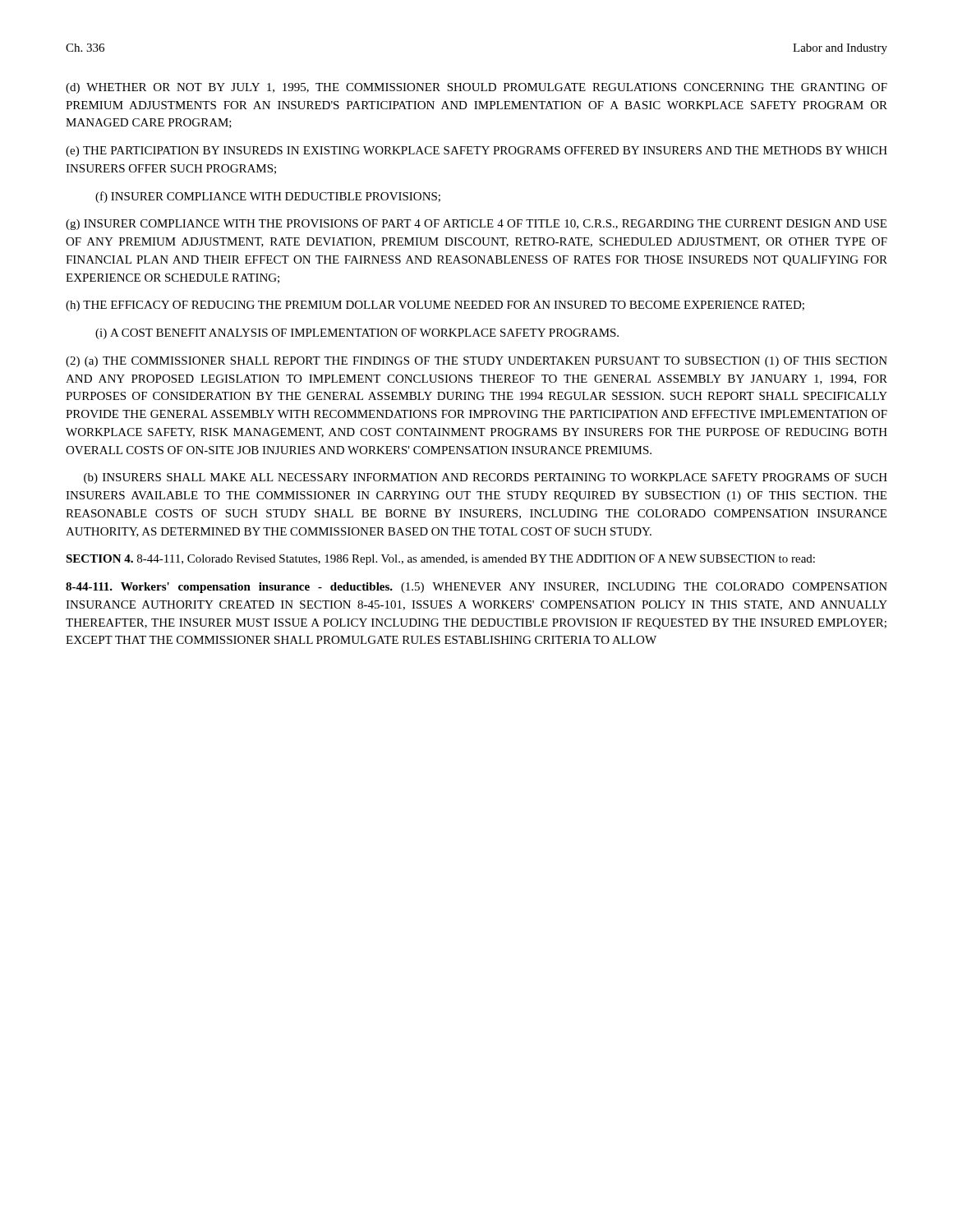The width and height of the screenshot is (953, 1232).
Task: Navigate to the region starting "(b) INSURERS SHALL MAKE"
Action: tap(476, 504)
